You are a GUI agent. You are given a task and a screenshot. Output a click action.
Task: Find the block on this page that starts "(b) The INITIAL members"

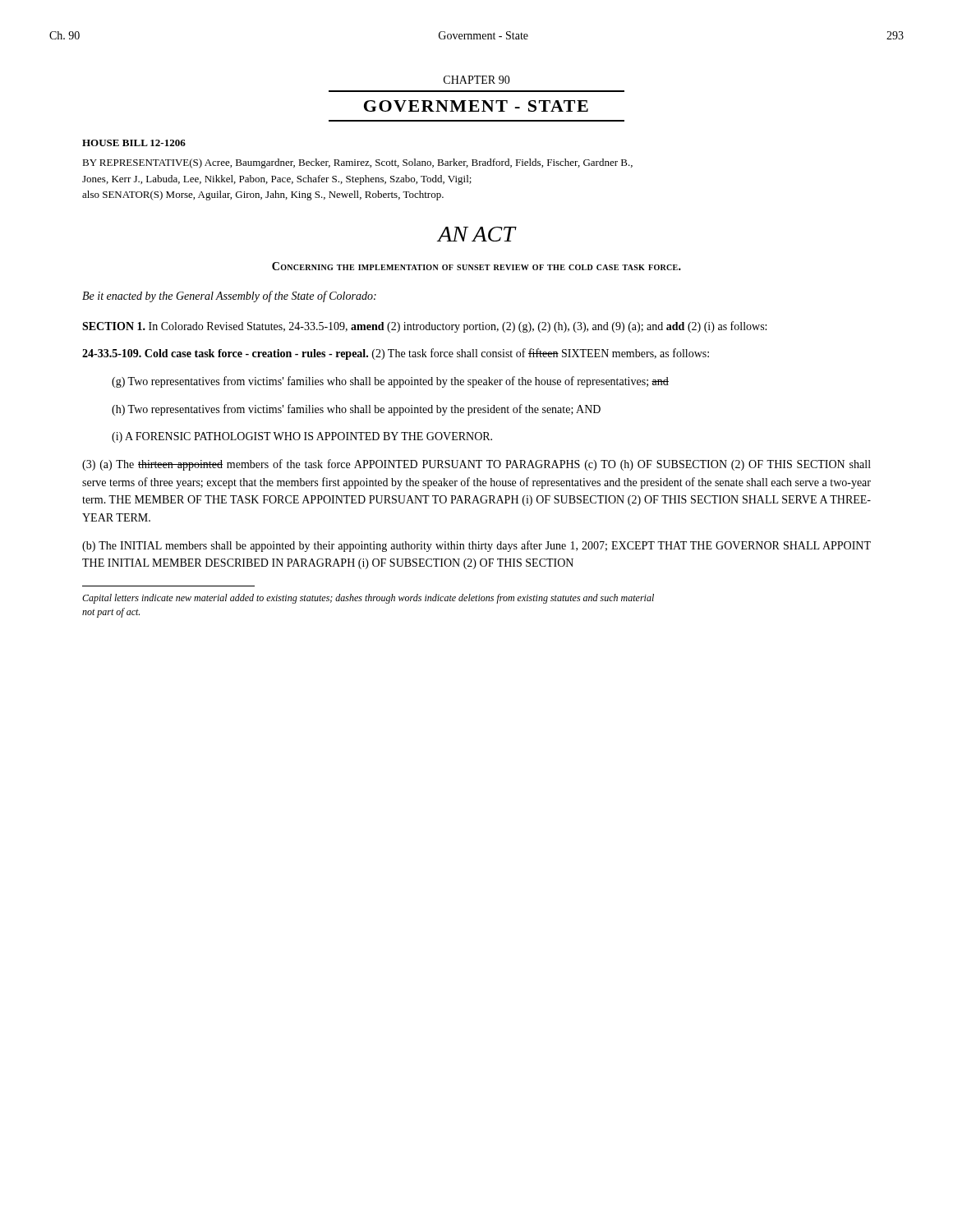(x=476, y=554)
